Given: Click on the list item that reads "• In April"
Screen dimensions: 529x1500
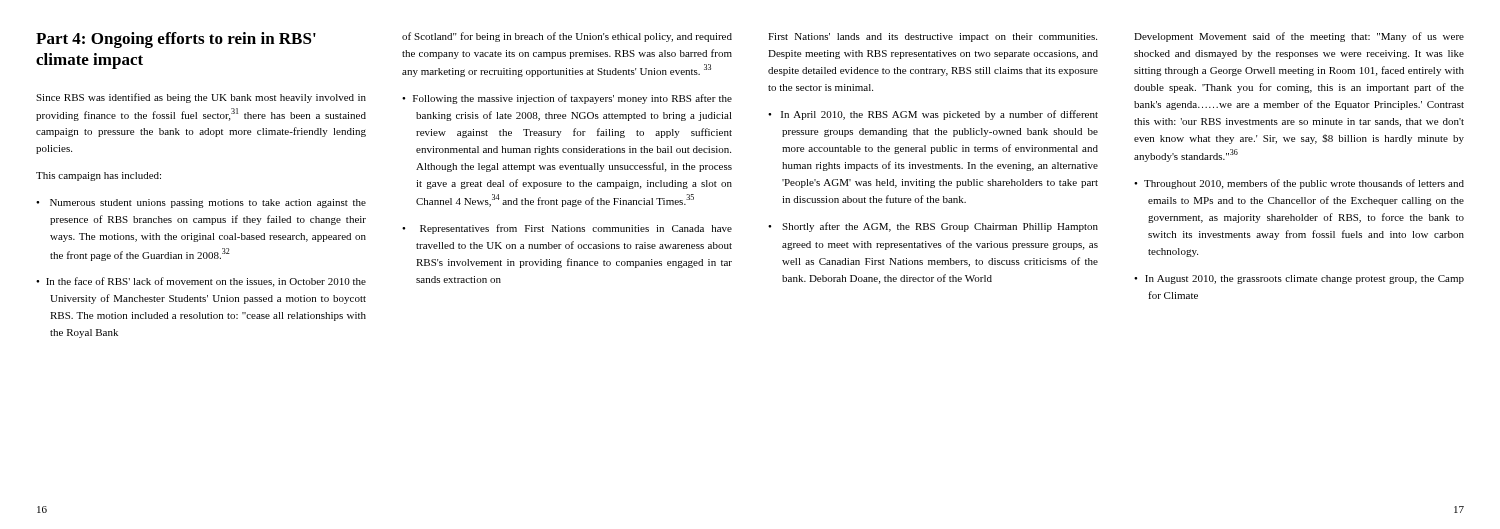Looking at the screenshot, I should click(933, 157).
